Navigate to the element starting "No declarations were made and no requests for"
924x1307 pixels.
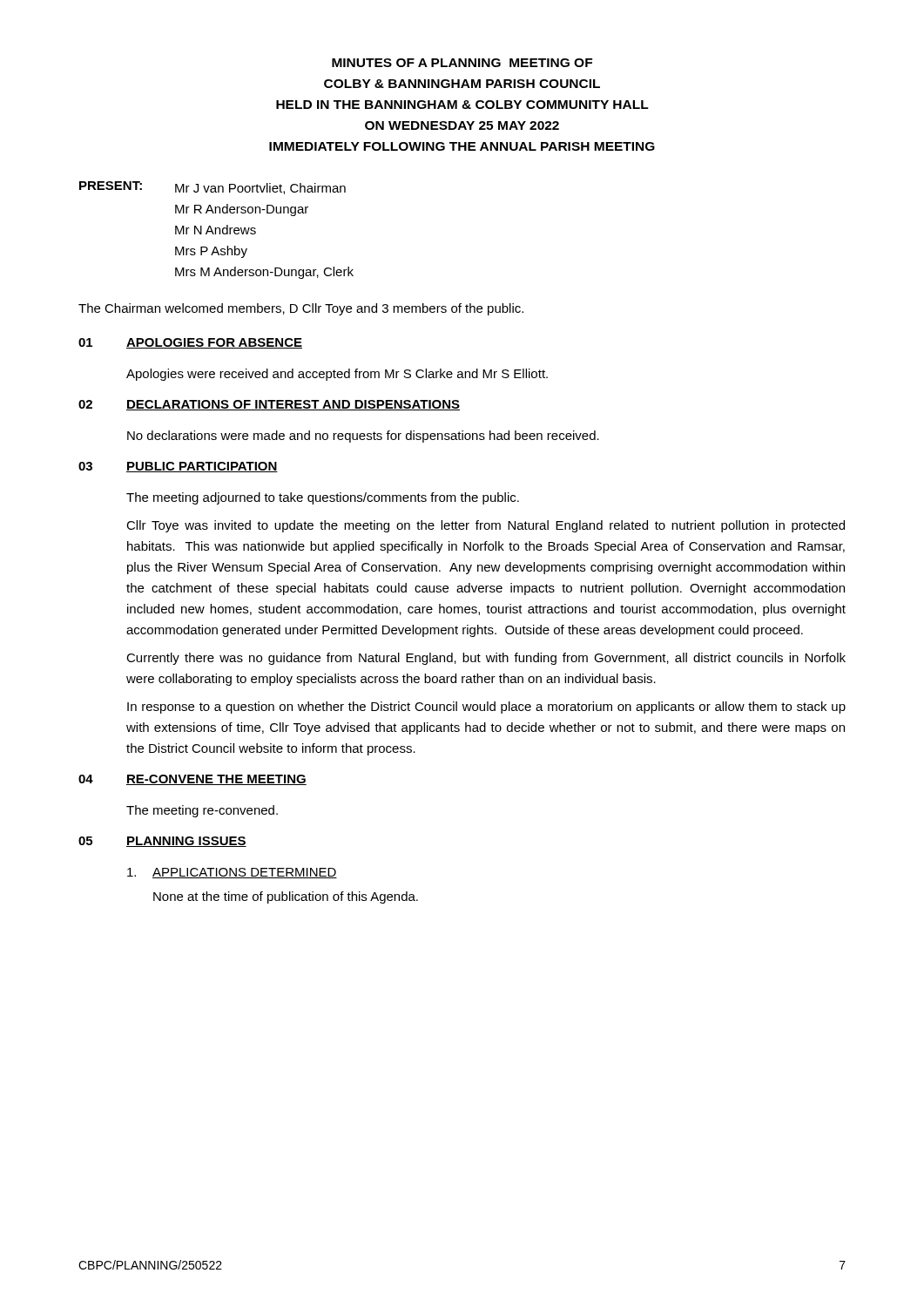[x=363, y=435]
